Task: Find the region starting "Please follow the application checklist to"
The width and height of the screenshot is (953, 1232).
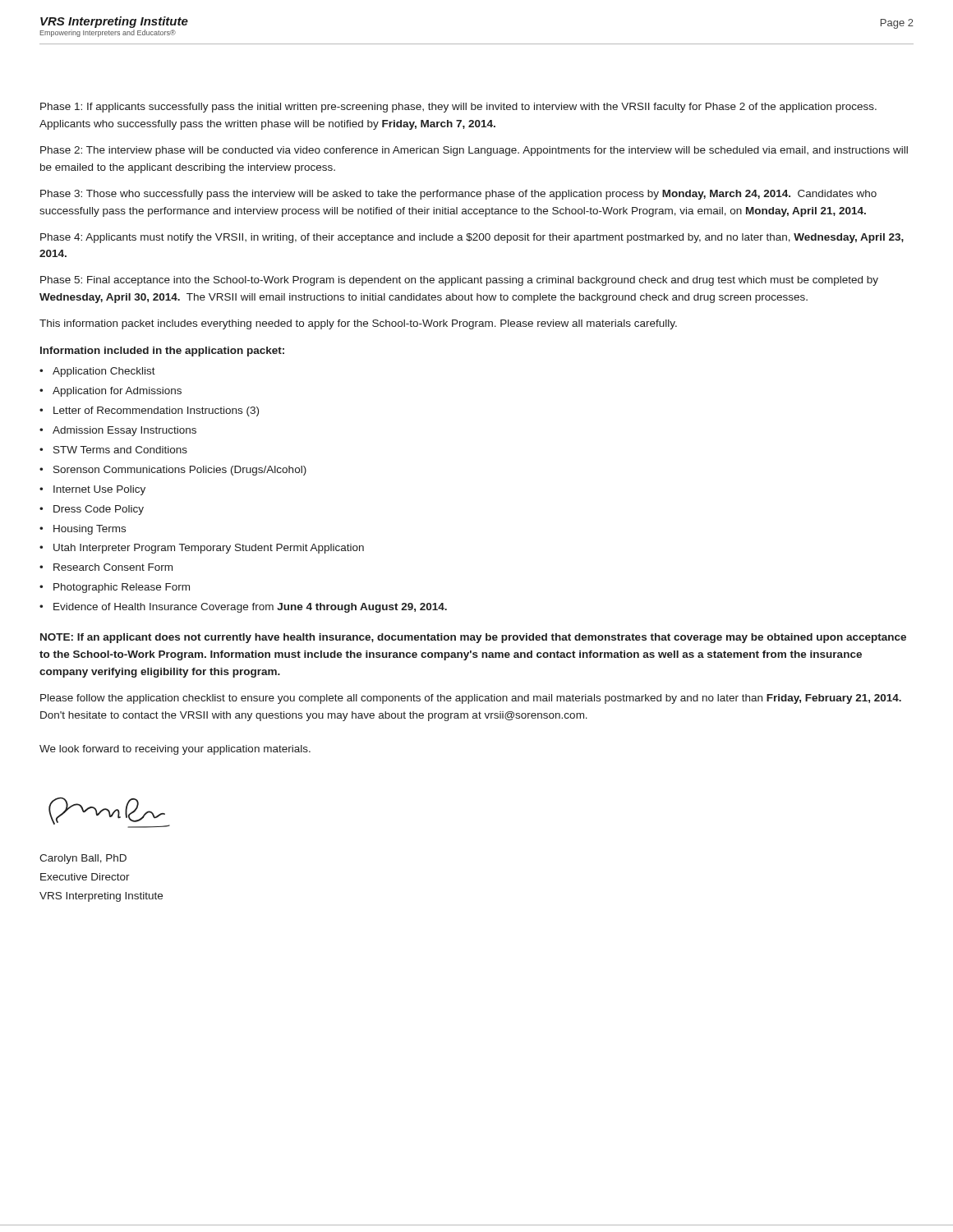Action: coord(471,706)
